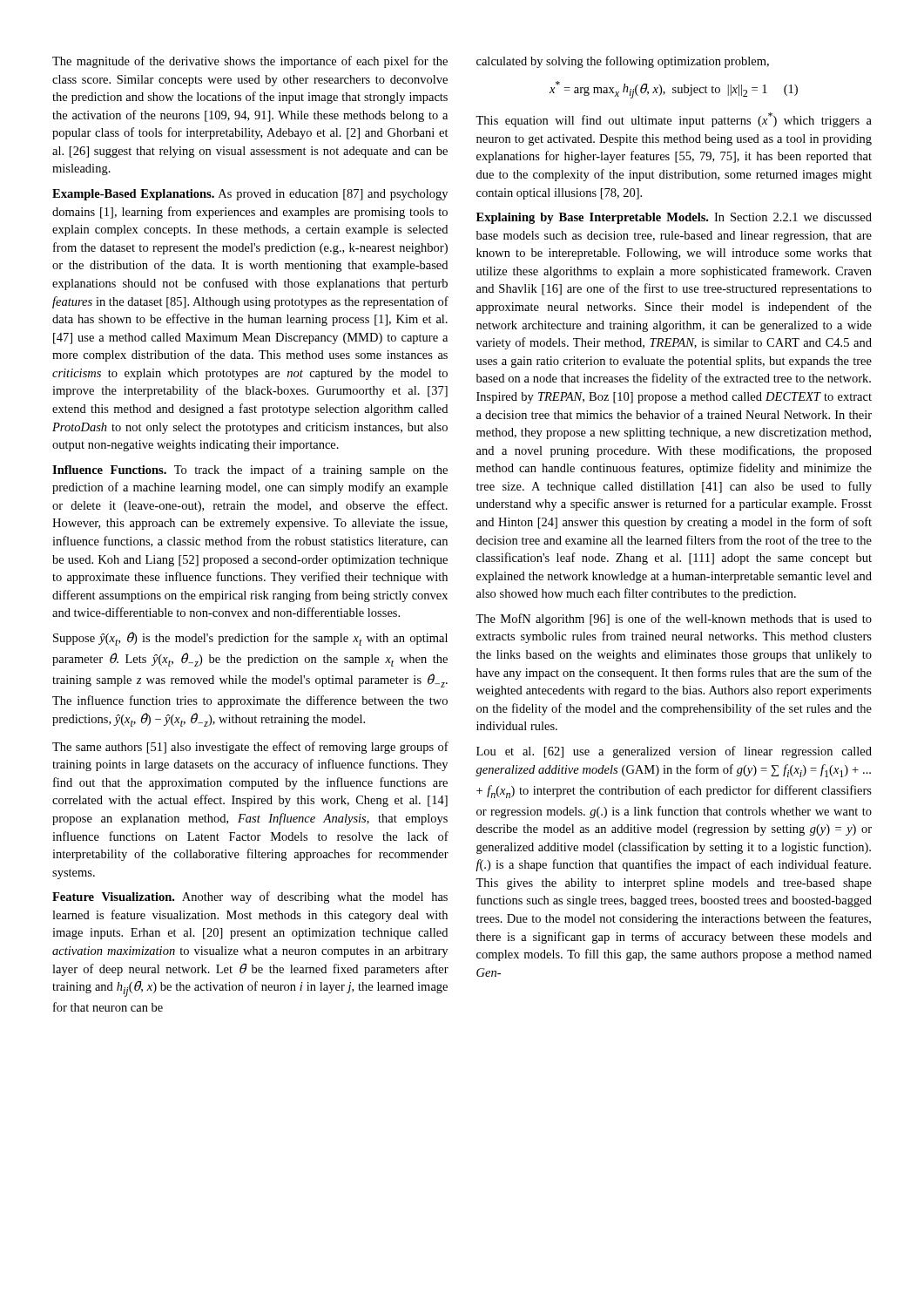
Task: Click the passage that begins "The same authors"
Action: (250, 809)
